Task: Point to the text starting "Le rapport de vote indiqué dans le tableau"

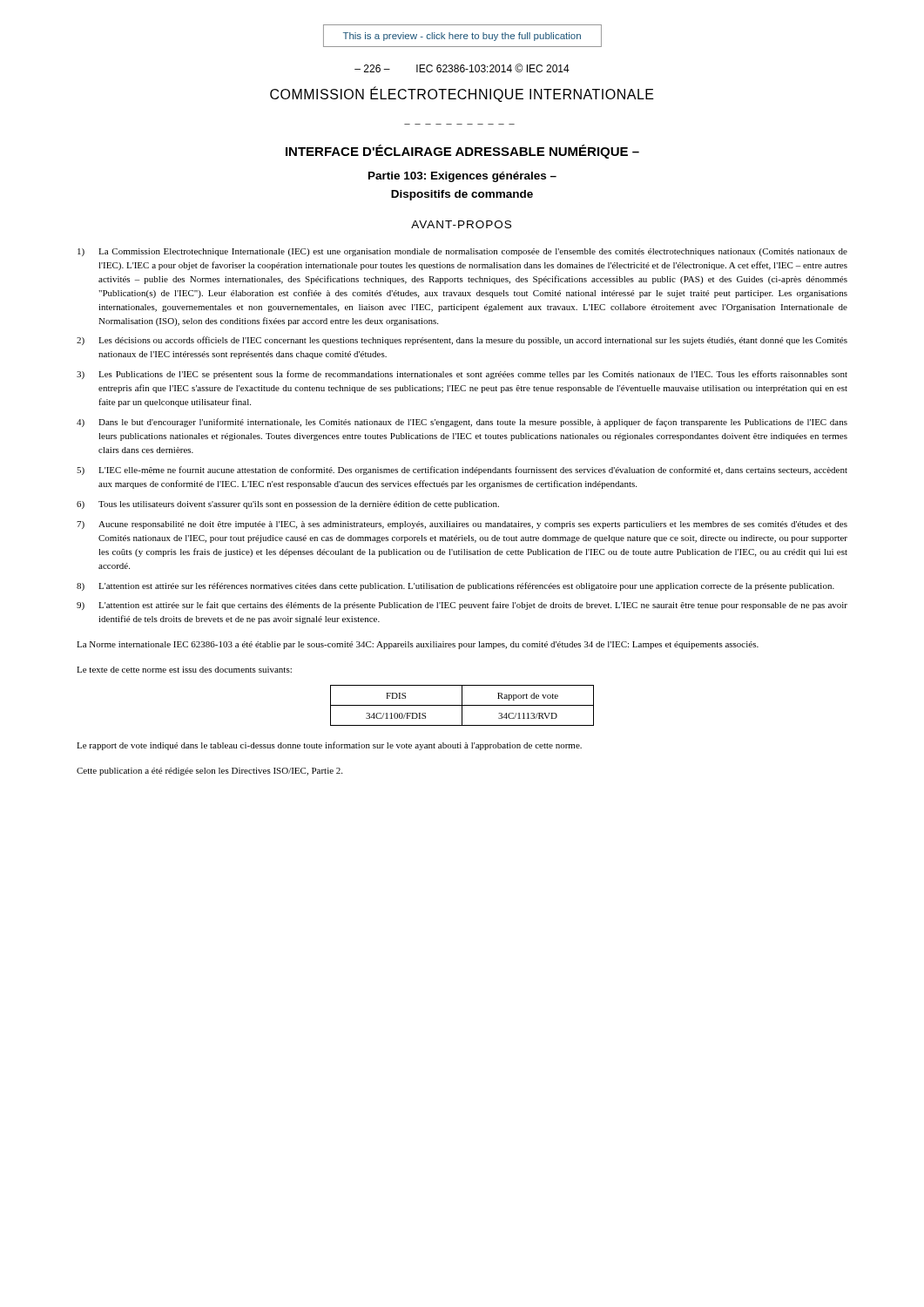Action: (329, 745)
